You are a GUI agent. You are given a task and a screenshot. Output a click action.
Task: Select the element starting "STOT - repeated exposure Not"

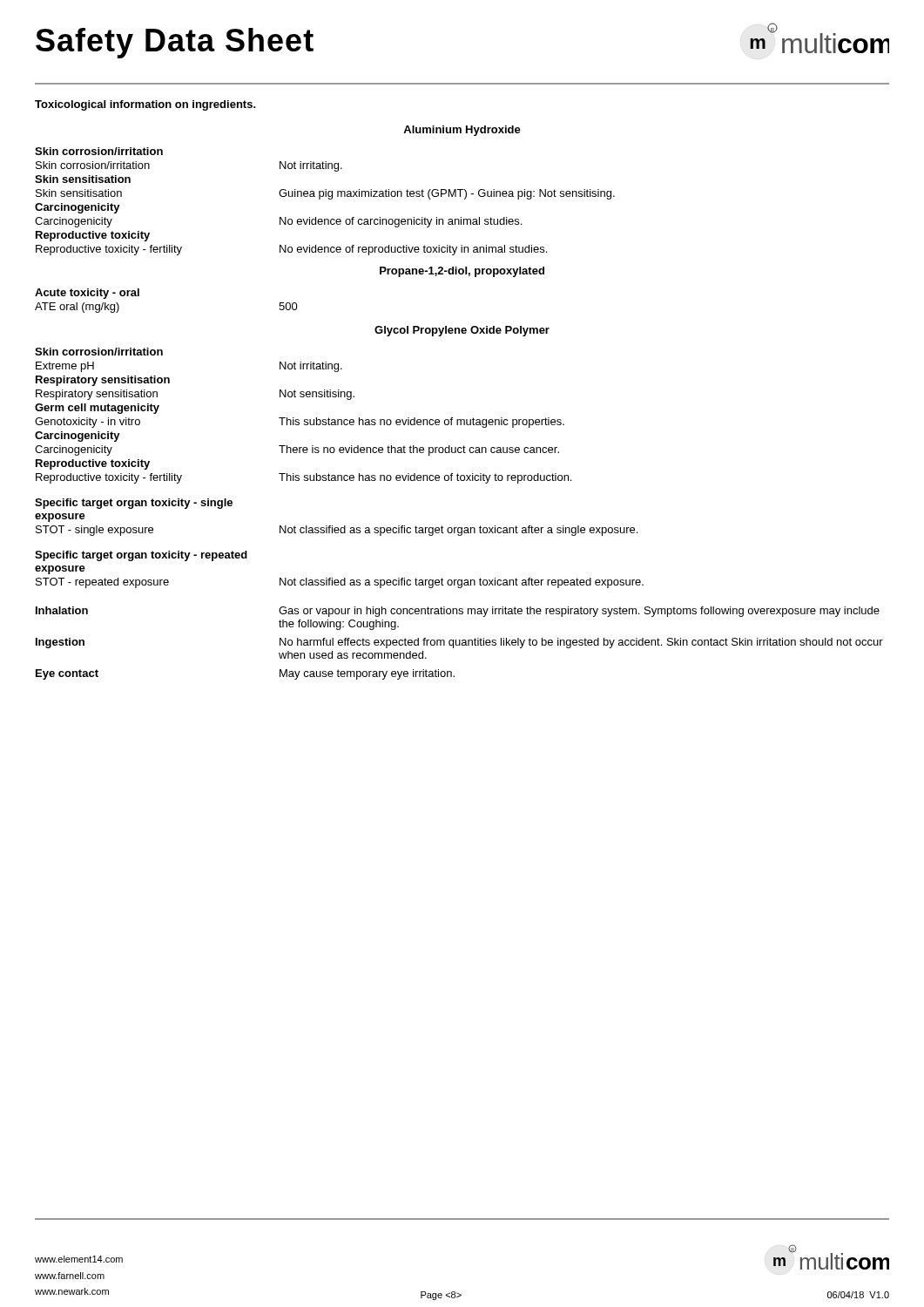point(462,582)
